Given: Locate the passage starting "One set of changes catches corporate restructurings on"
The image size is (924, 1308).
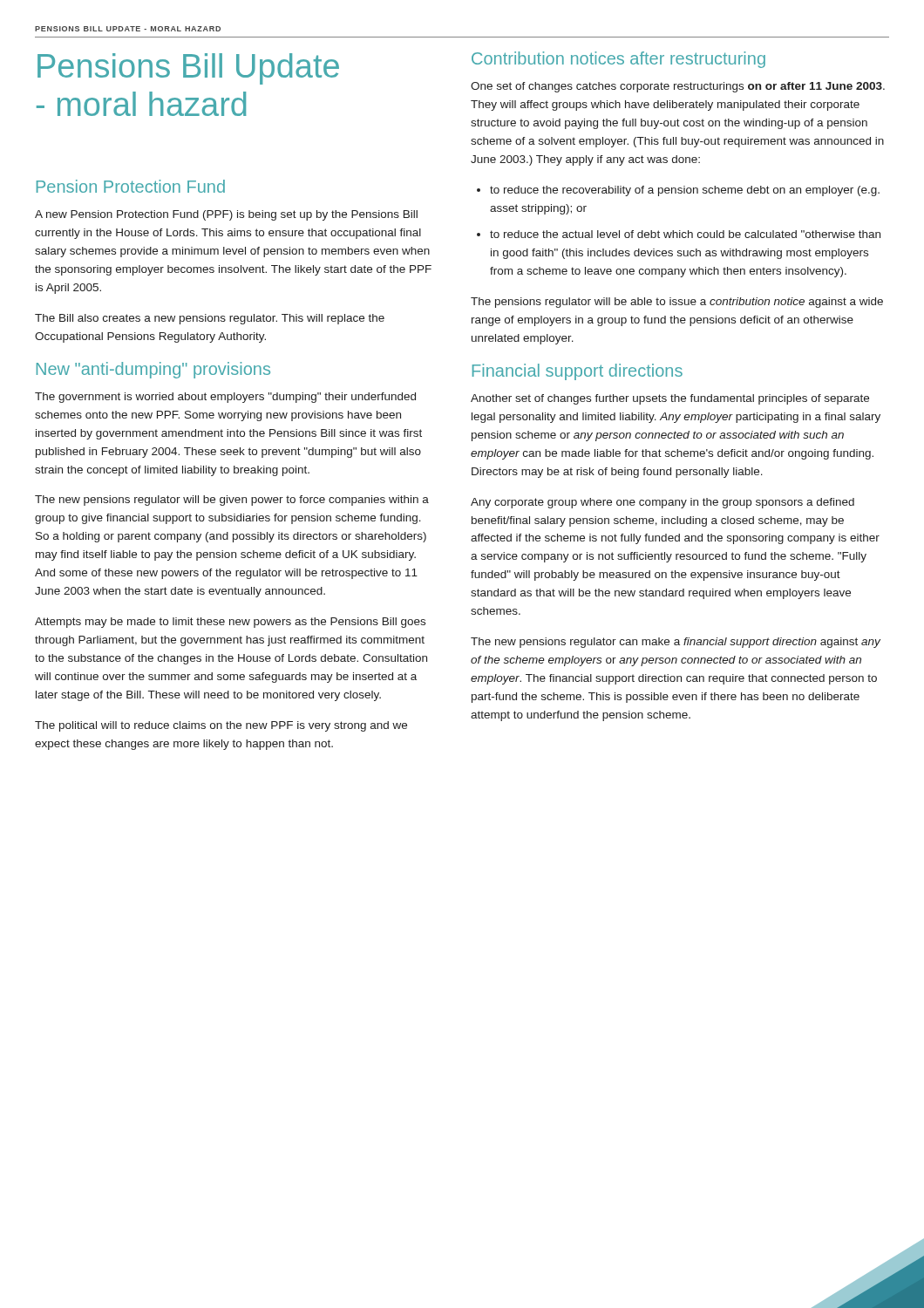Looking at the screenshot, I should 678,122.
